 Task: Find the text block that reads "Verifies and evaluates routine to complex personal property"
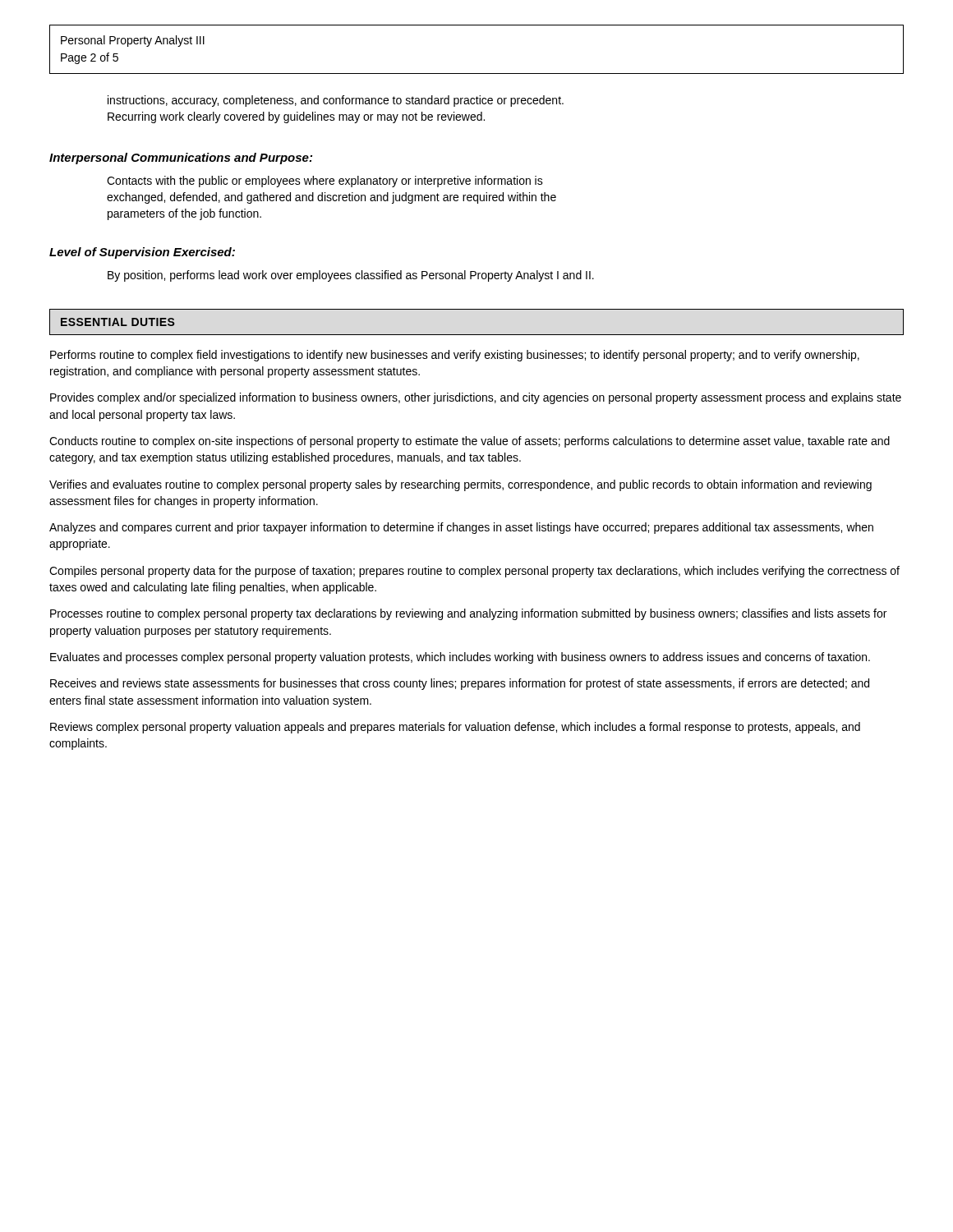pyautogui.click(x=461, y=493)
